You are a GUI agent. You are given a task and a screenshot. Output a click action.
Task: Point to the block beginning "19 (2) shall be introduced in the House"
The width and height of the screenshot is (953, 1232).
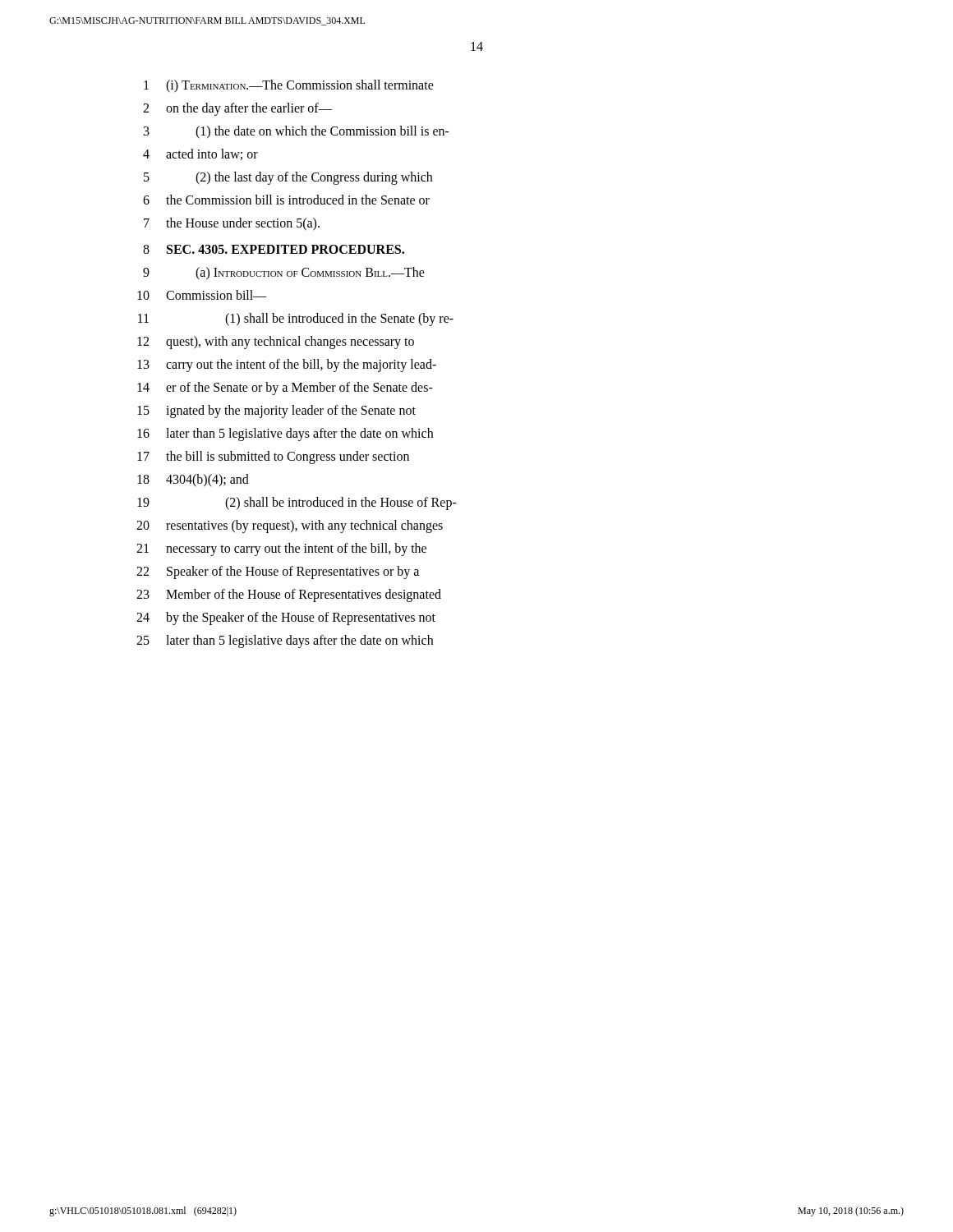click(x=297, y=503)
